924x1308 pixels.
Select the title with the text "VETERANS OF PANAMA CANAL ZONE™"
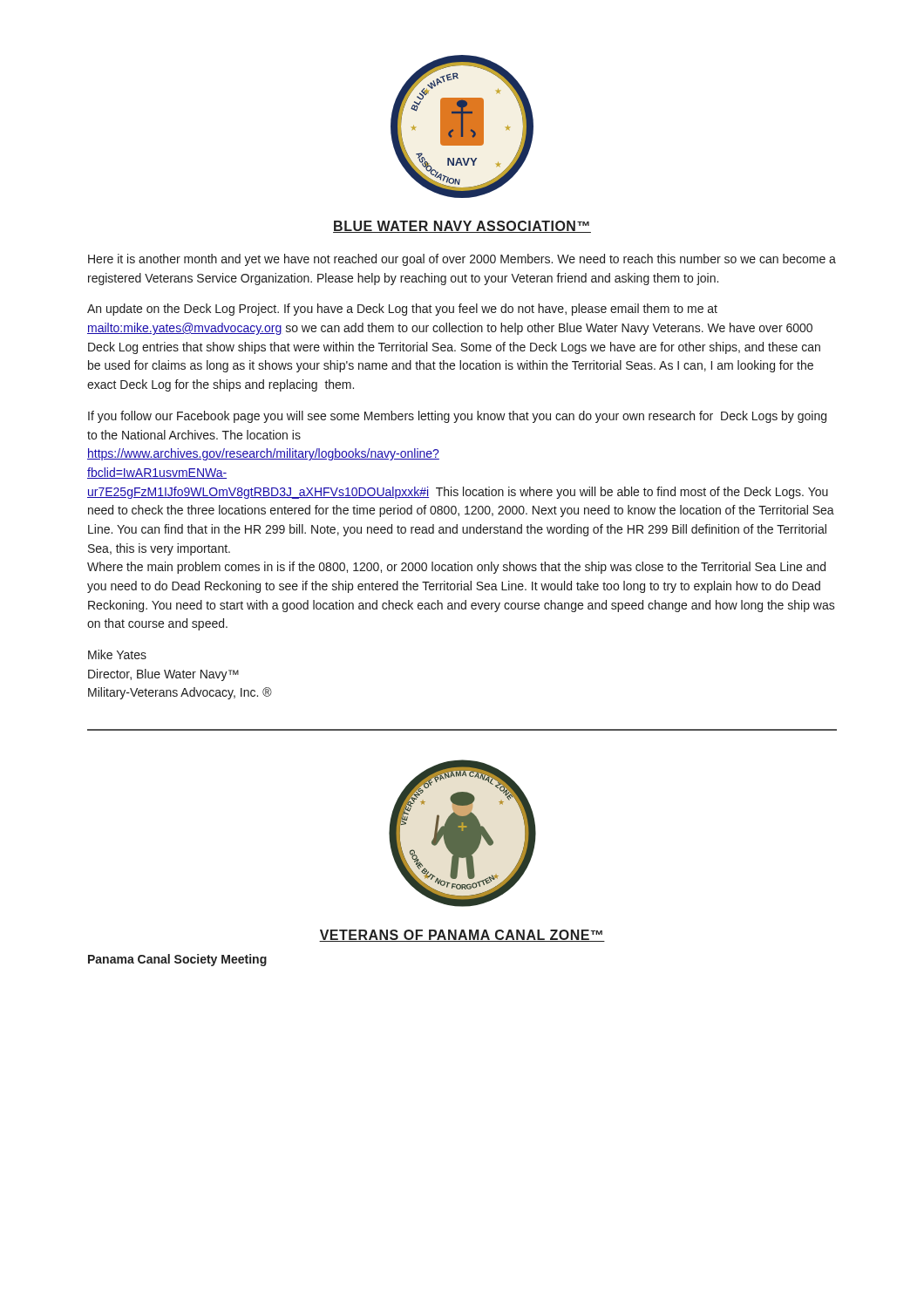pyautogui.click(x=462, y=935)
